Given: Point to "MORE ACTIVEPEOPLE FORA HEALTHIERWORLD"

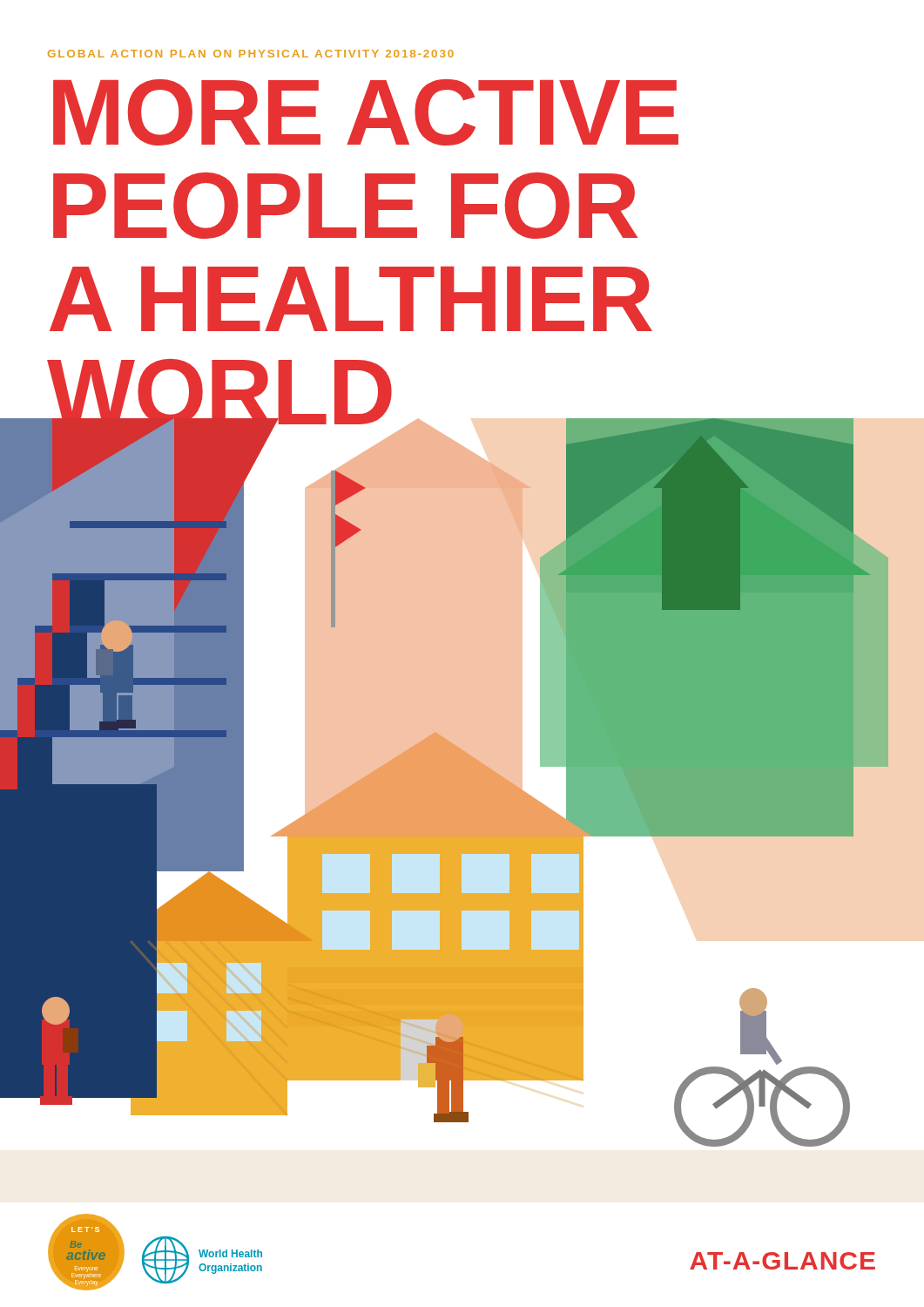Looking at the screenshot, I should [364, 253].
